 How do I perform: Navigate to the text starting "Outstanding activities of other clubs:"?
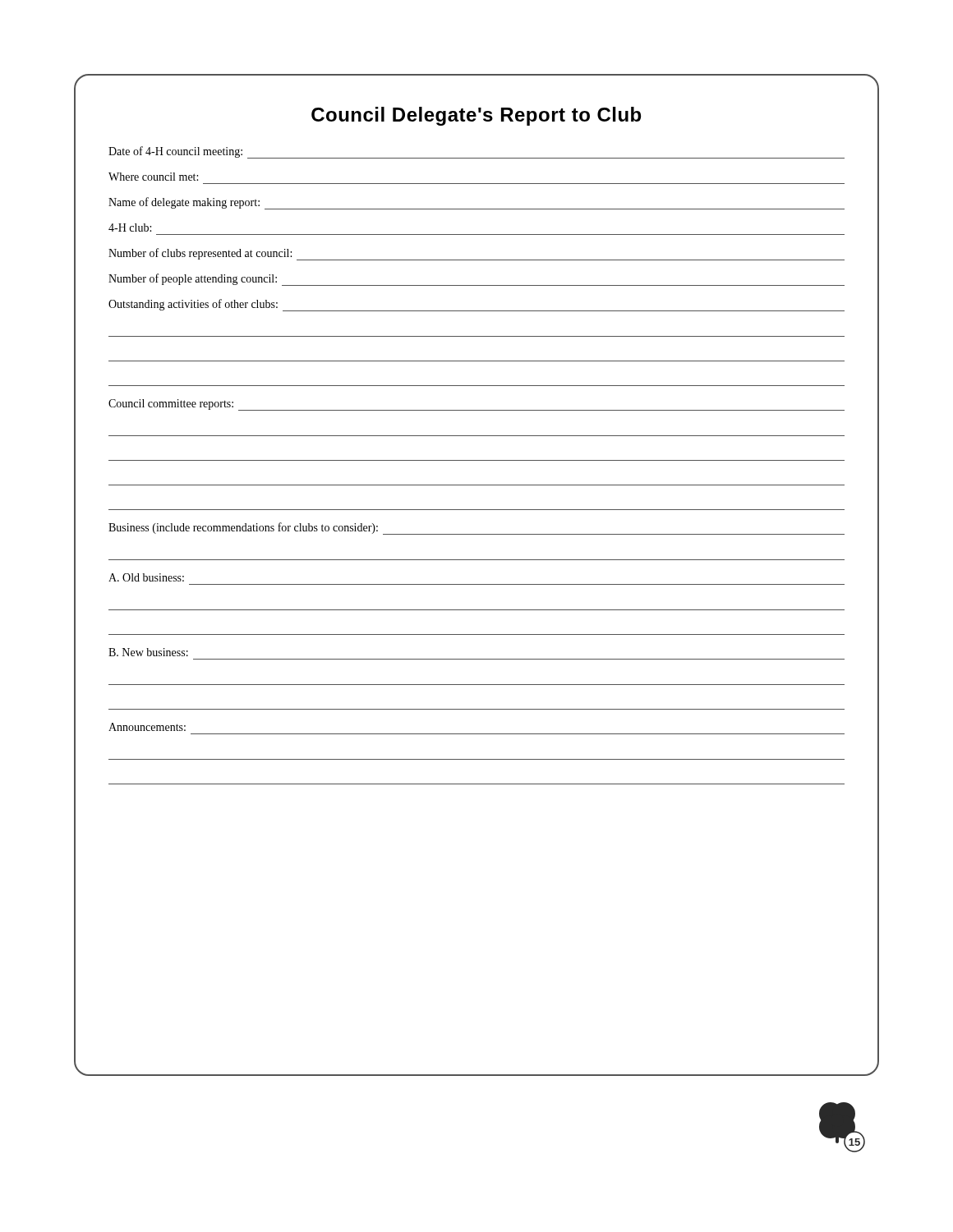click(x=476, y=304)
